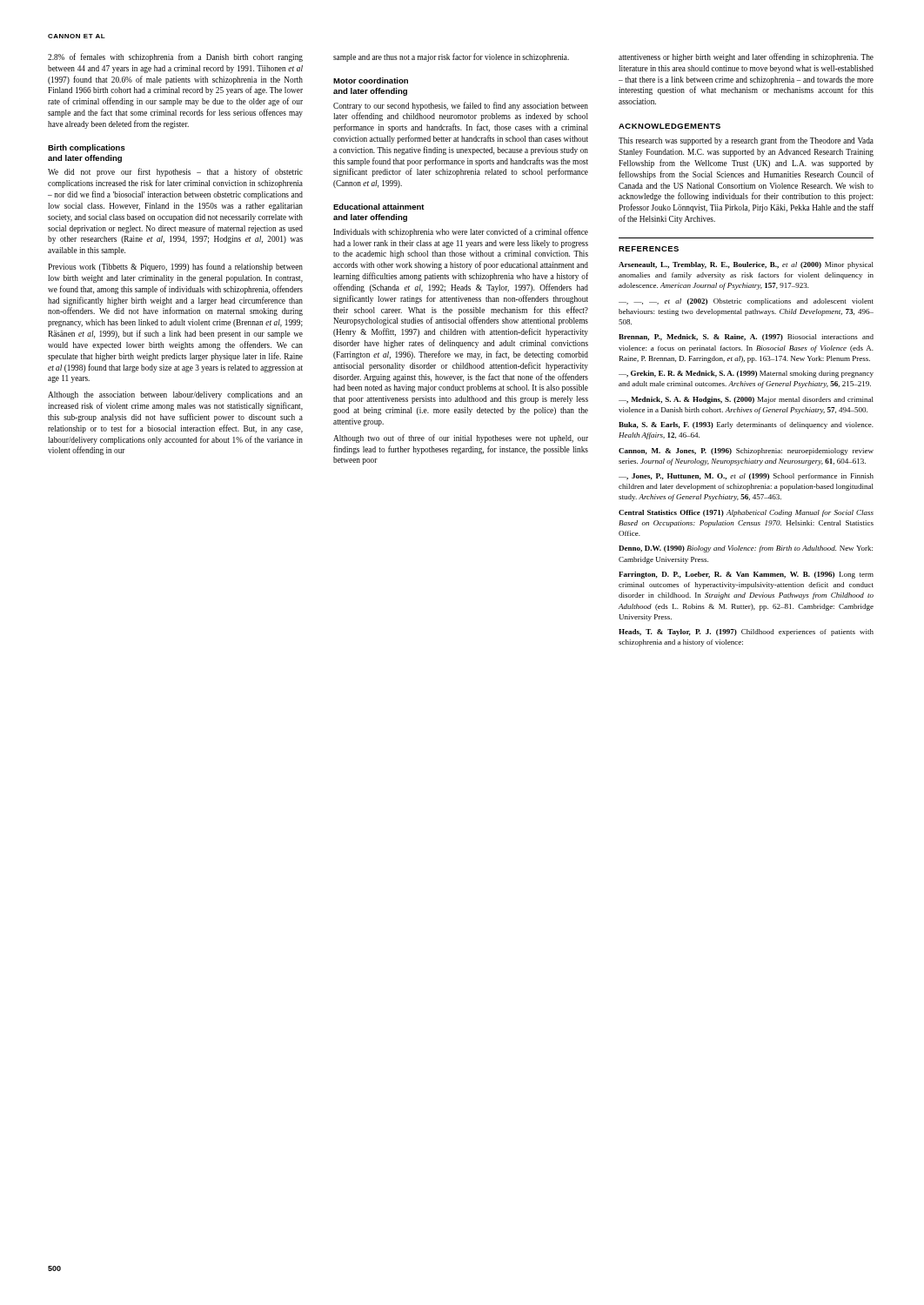This screenshot has height=1305, width=924.
Task: Click on the text block starting "Arseneault, L., Tremblay, R. E., Boulerice,"
Action: click(746, 275)
